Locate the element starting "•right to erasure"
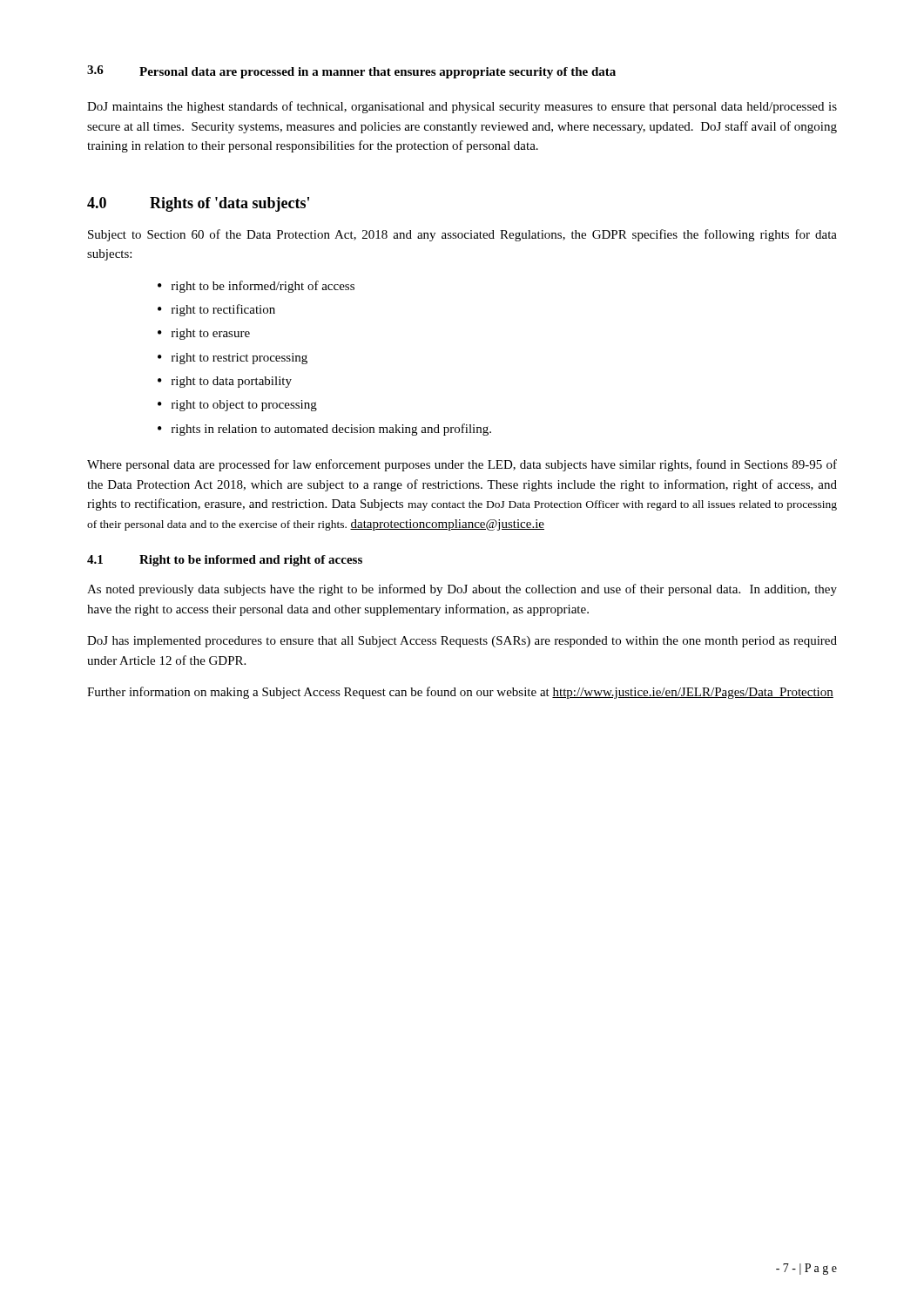Image resolution: width=924 pixels, height=1307 pixels. tap(203, 334)
